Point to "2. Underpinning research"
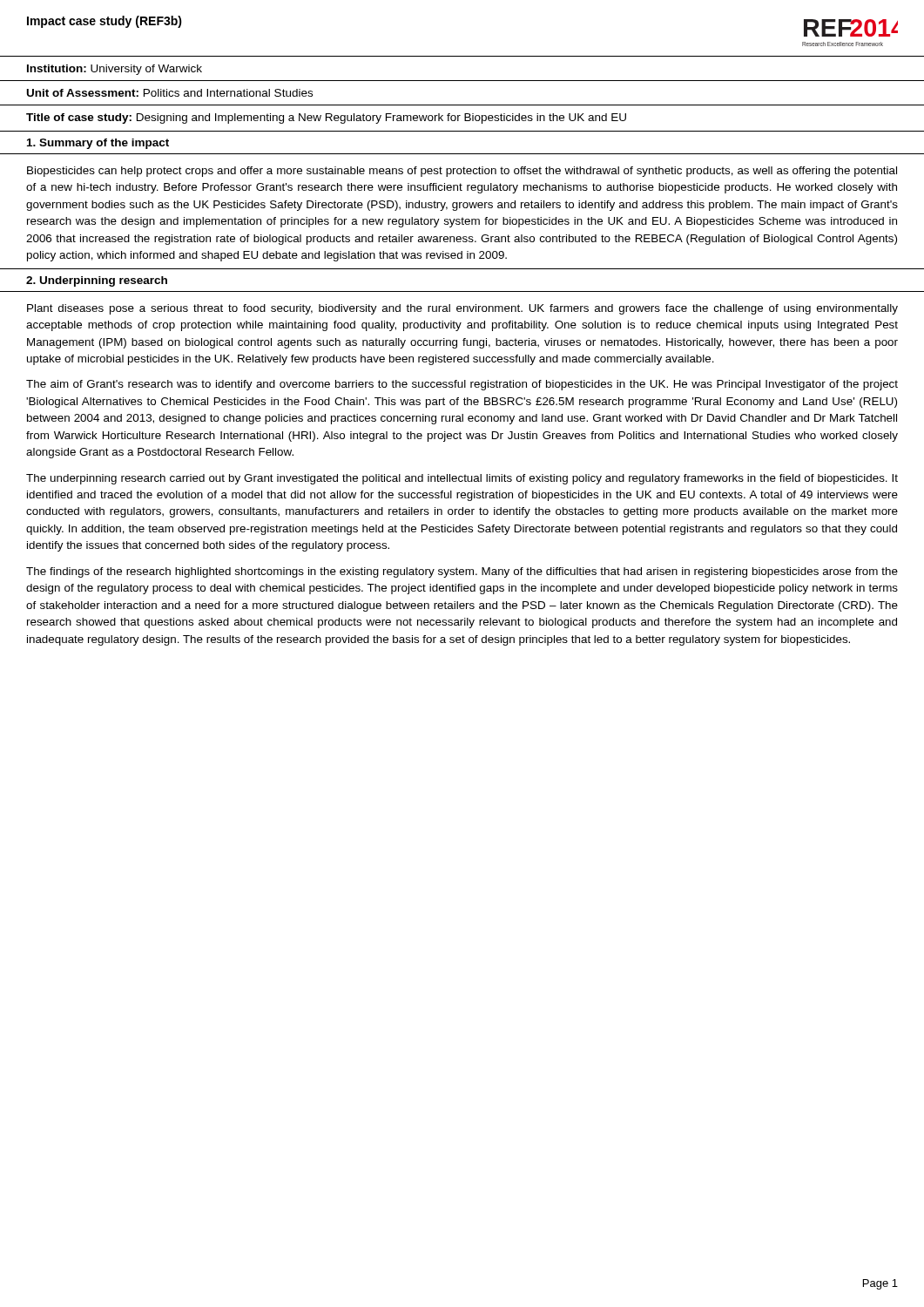The height and width of the screenshot is (1307, 924). (97, 280)
